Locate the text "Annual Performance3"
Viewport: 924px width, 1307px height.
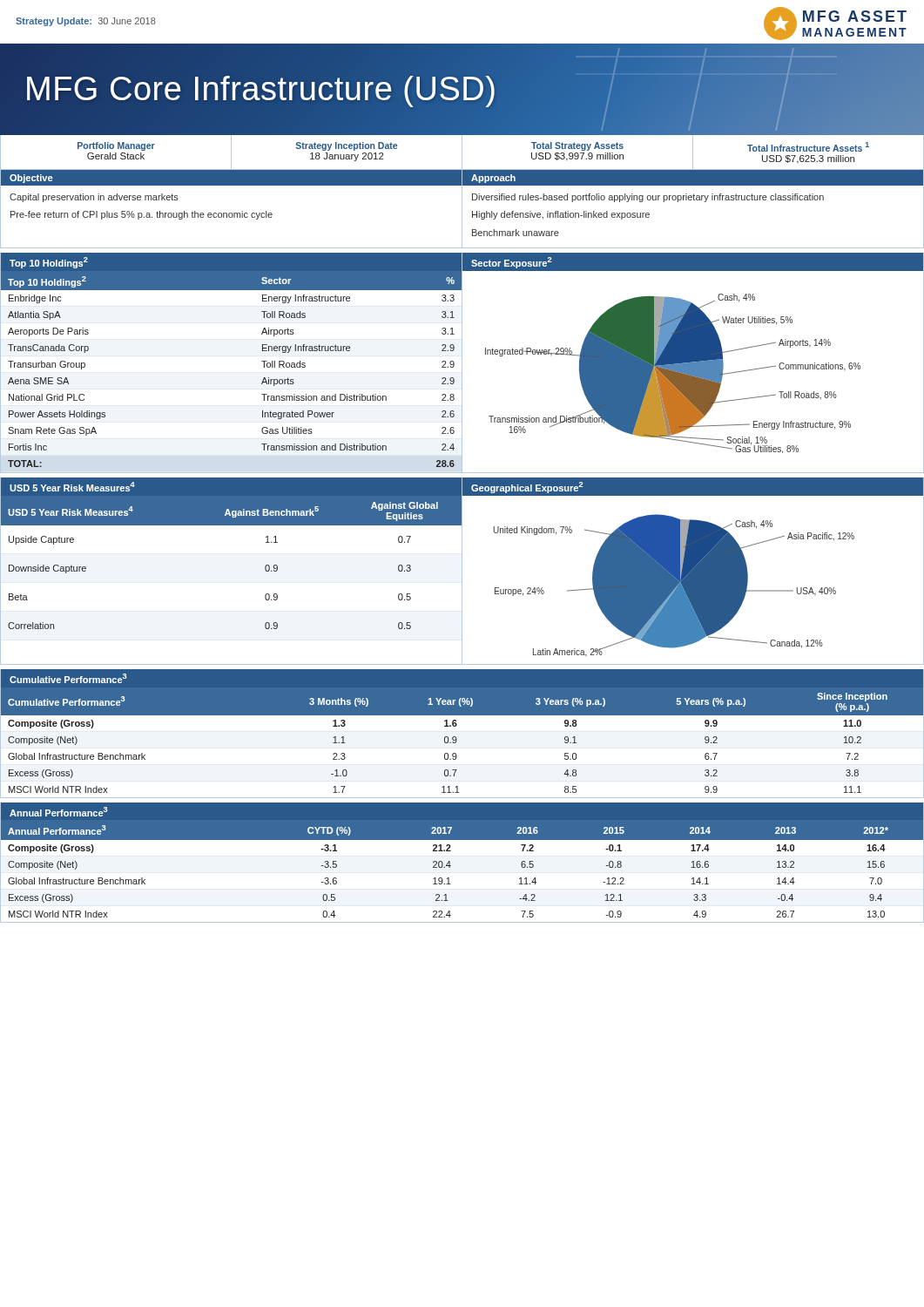(59, 811)
